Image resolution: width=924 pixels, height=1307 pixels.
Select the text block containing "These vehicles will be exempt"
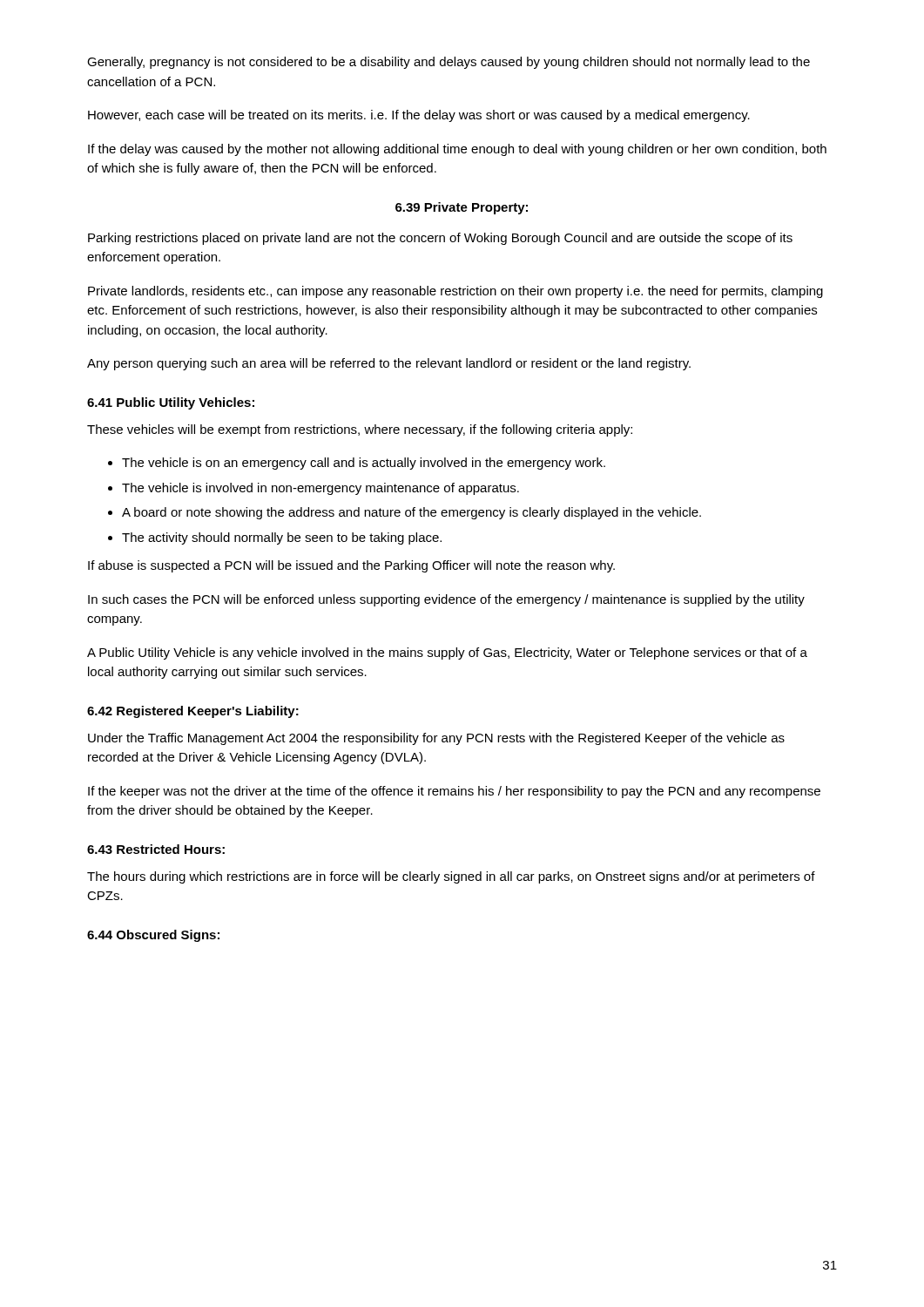click(x=360, y=429)
